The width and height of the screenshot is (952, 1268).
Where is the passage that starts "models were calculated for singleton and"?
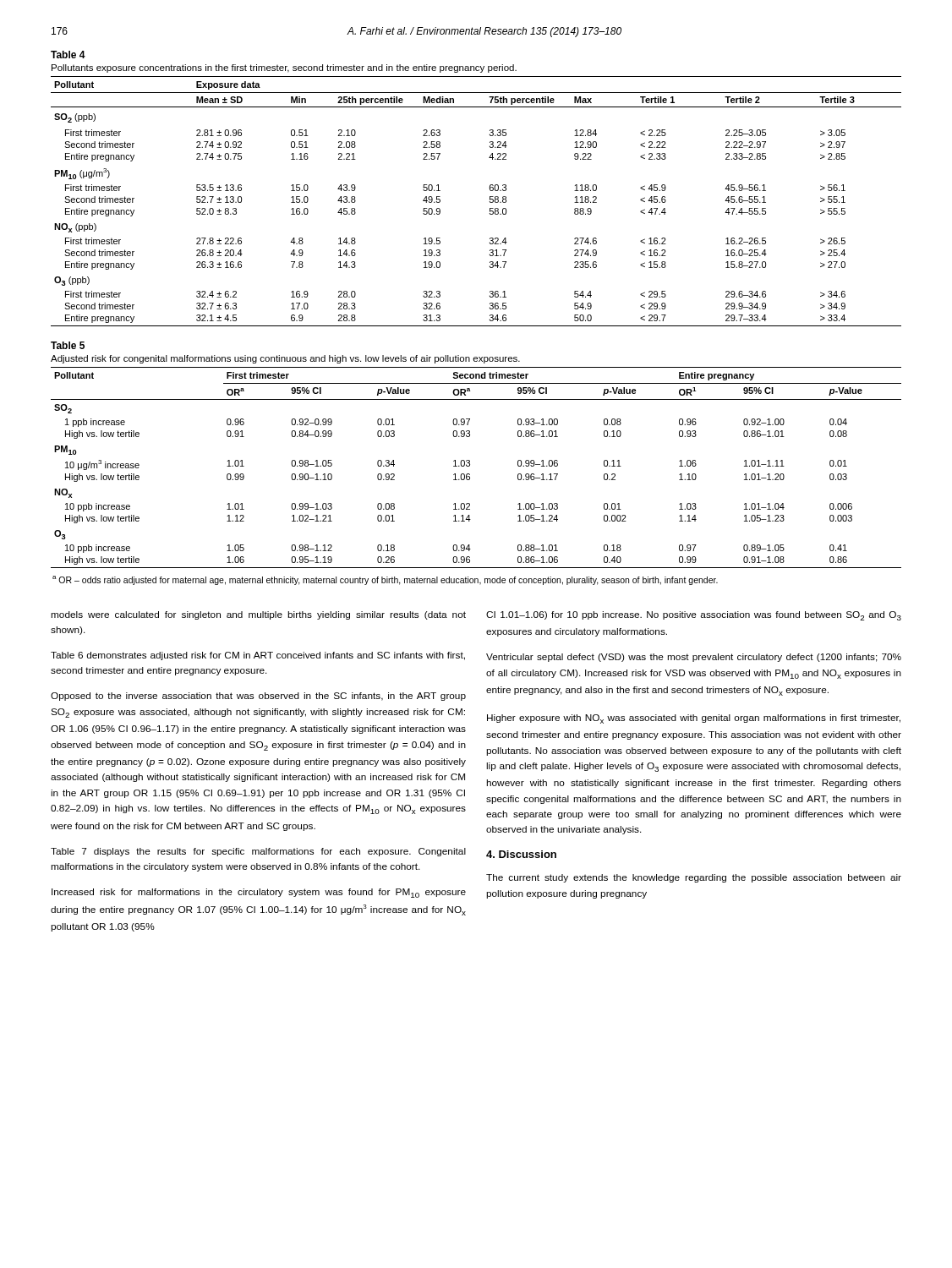coord(258,771)
